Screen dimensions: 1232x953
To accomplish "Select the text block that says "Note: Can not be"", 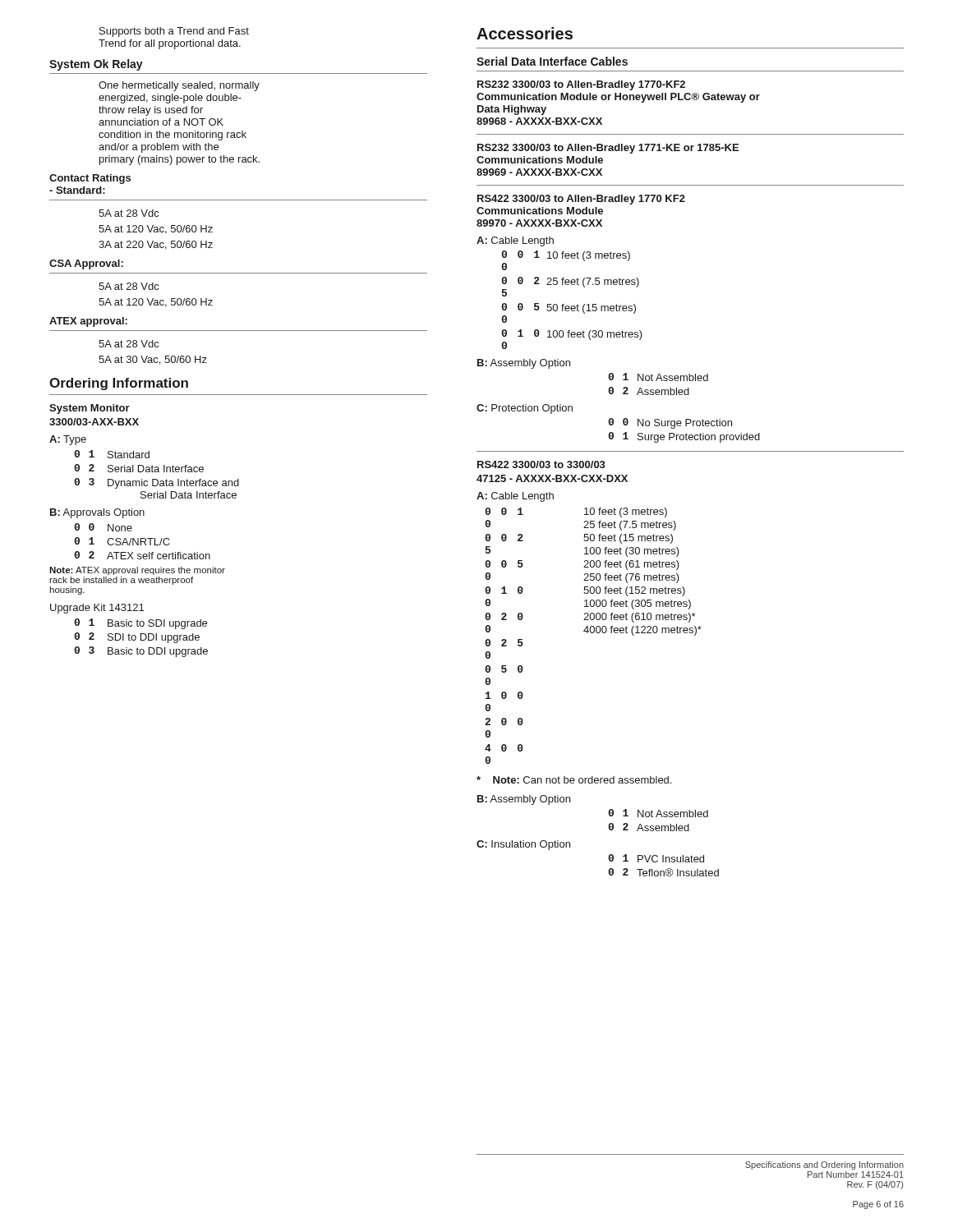I will coord(574,780).
